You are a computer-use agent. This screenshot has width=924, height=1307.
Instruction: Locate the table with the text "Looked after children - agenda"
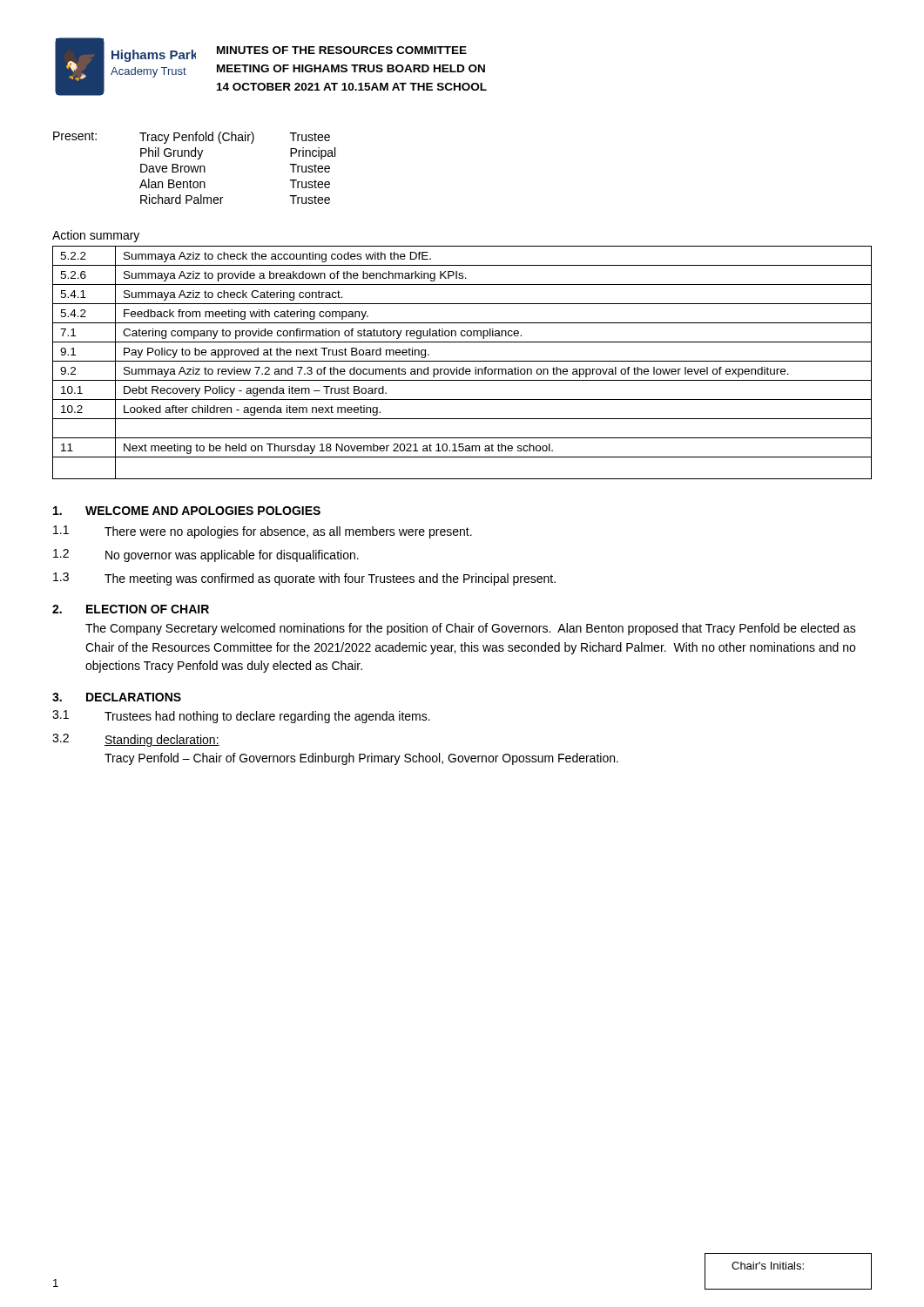tap(462, 362)
